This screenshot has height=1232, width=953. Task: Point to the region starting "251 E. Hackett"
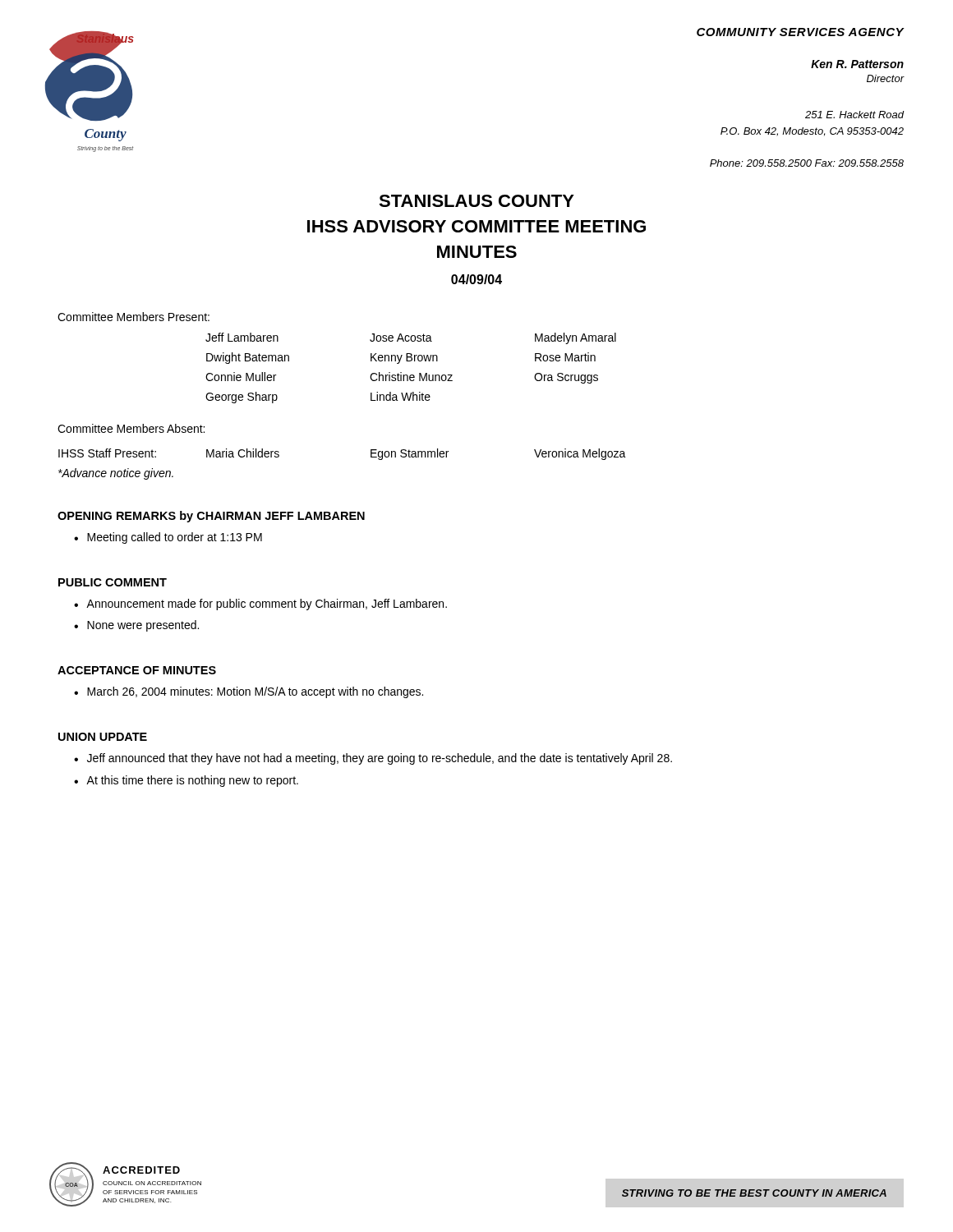[x=807, y=139]
